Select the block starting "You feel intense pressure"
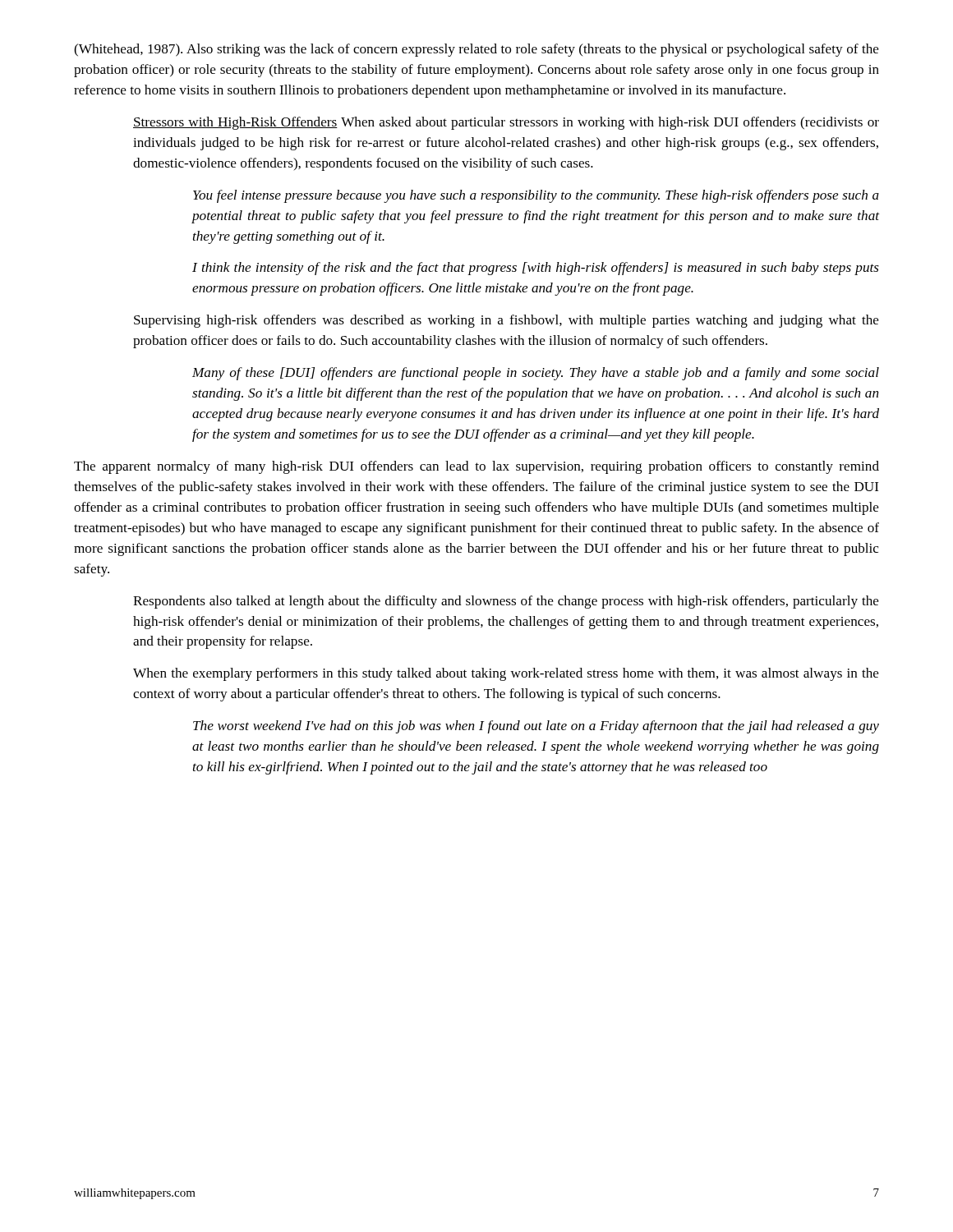Image resolution: width=953 pixels, height=1232 pixels. pos(536,216)
